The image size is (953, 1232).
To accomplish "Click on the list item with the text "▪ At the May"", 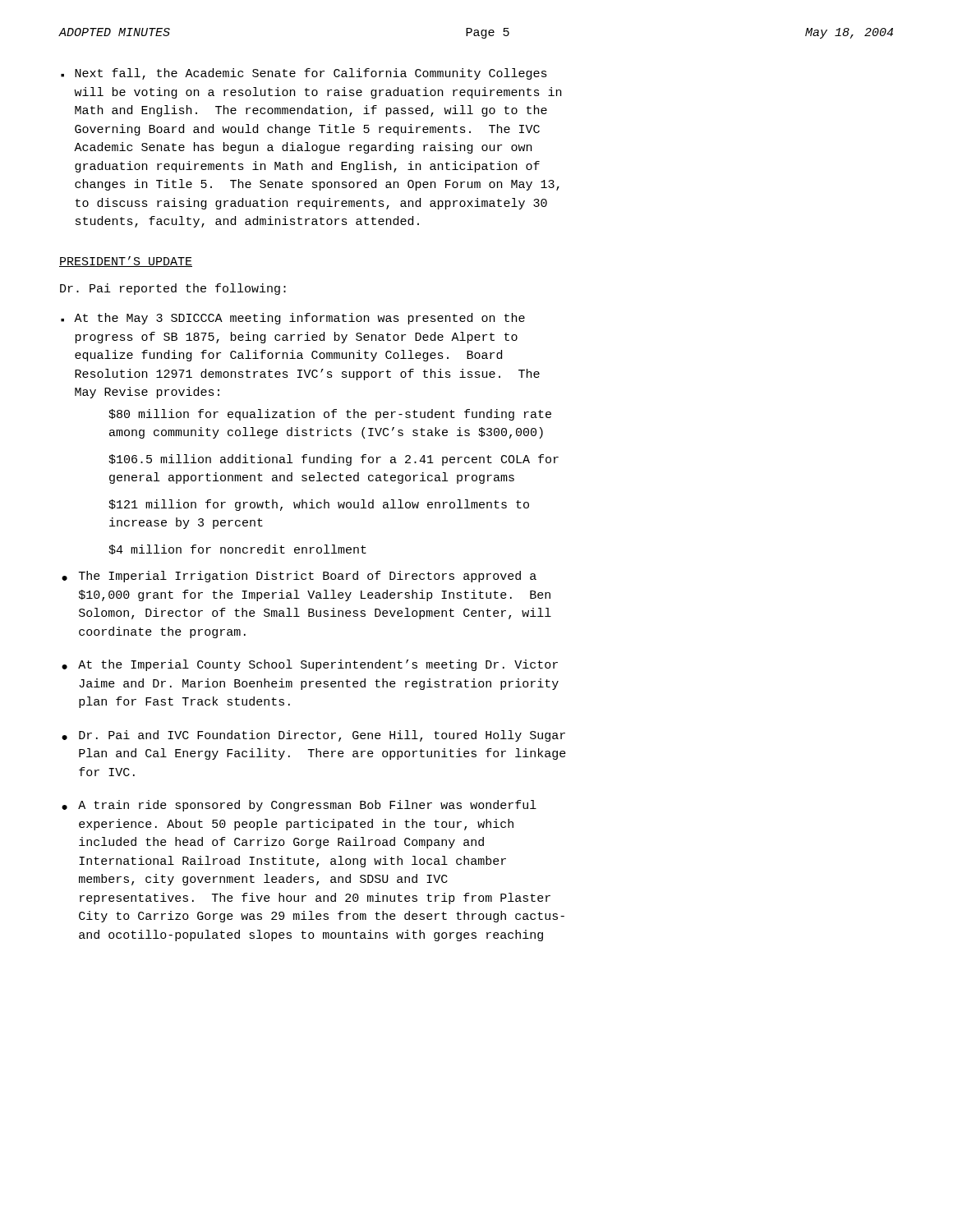I will [x=300, y=357].
